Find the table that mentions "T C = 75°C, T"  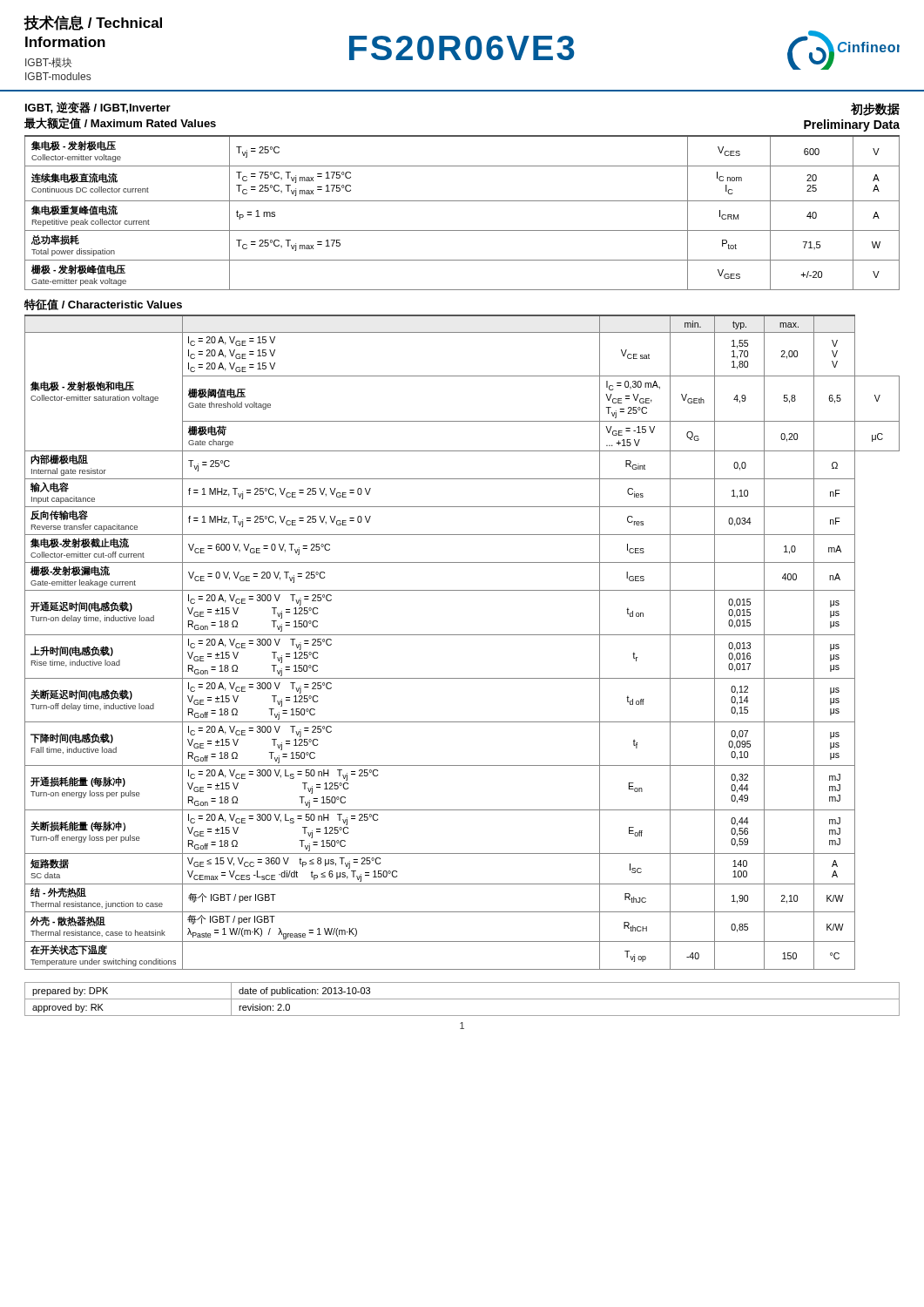[462, 213]
